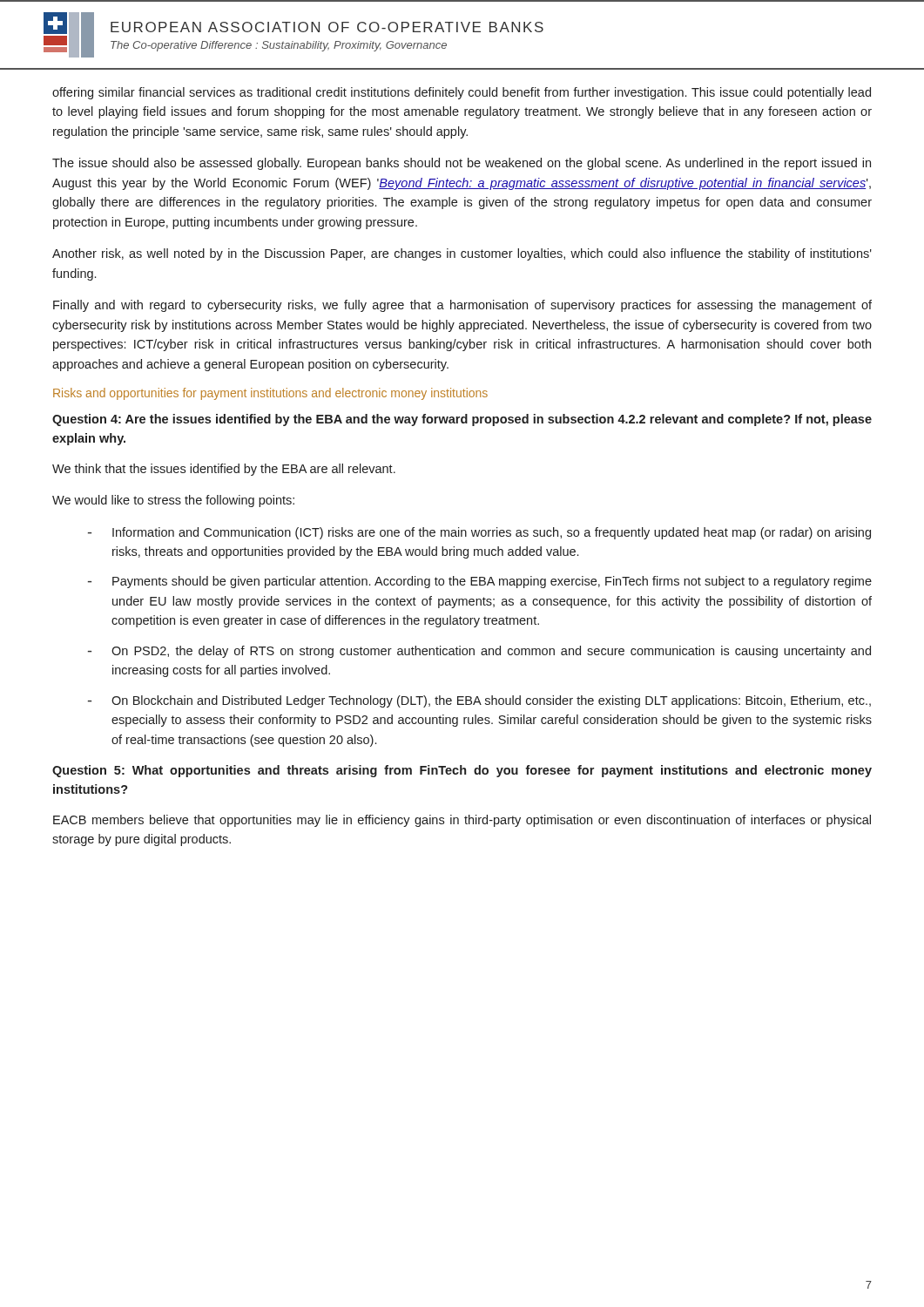The image size is (924, 1307).
Task: Select the element starting "We would like to stress the following"
Action: point(174,500)
